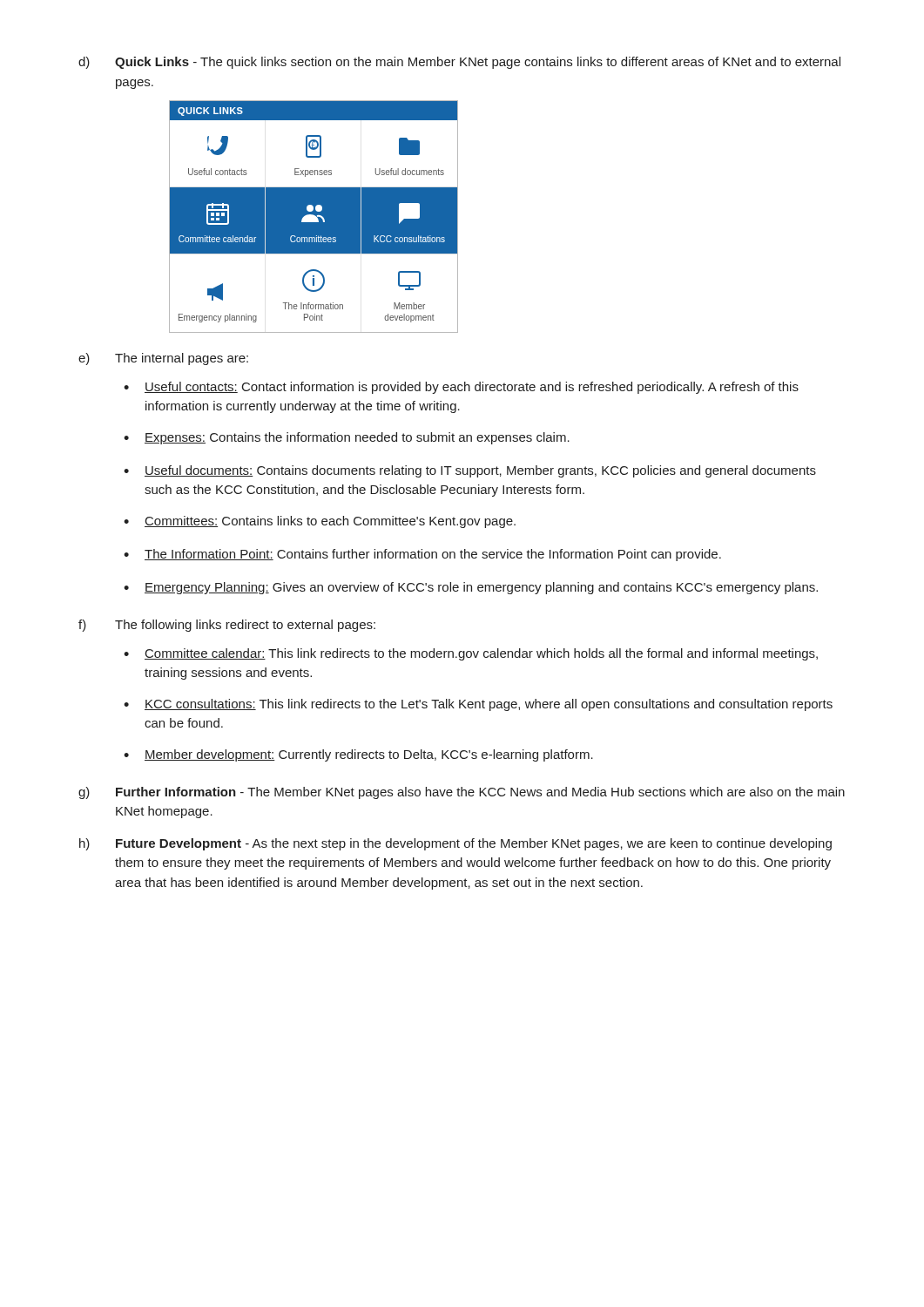Where is the passage that starts "g) Further Information - The Member KNet"?
Screen dimensions: 1307x924
point(462,802)
